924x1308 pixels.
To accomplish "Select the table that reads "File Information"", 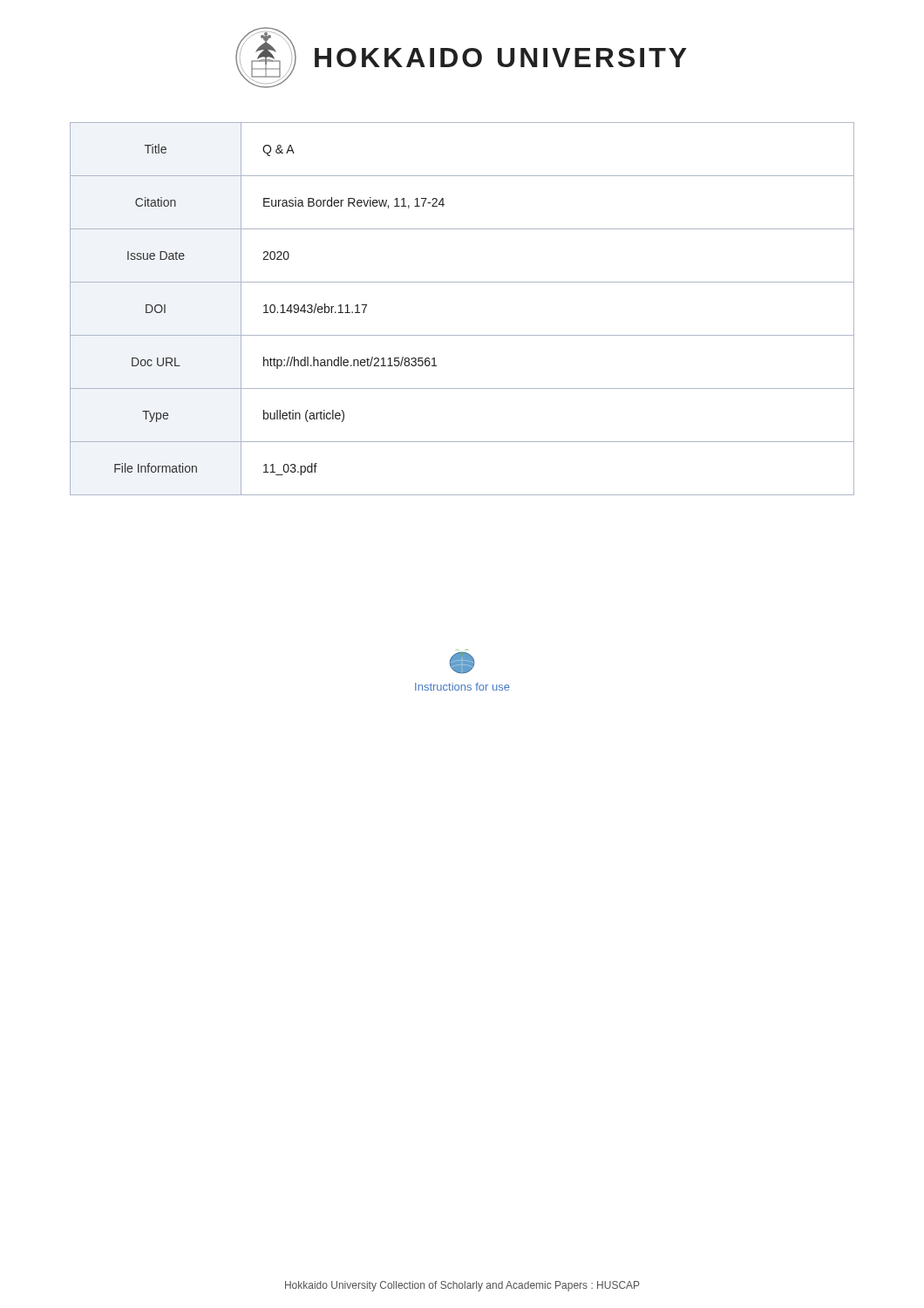I will (x=462, y=309).
